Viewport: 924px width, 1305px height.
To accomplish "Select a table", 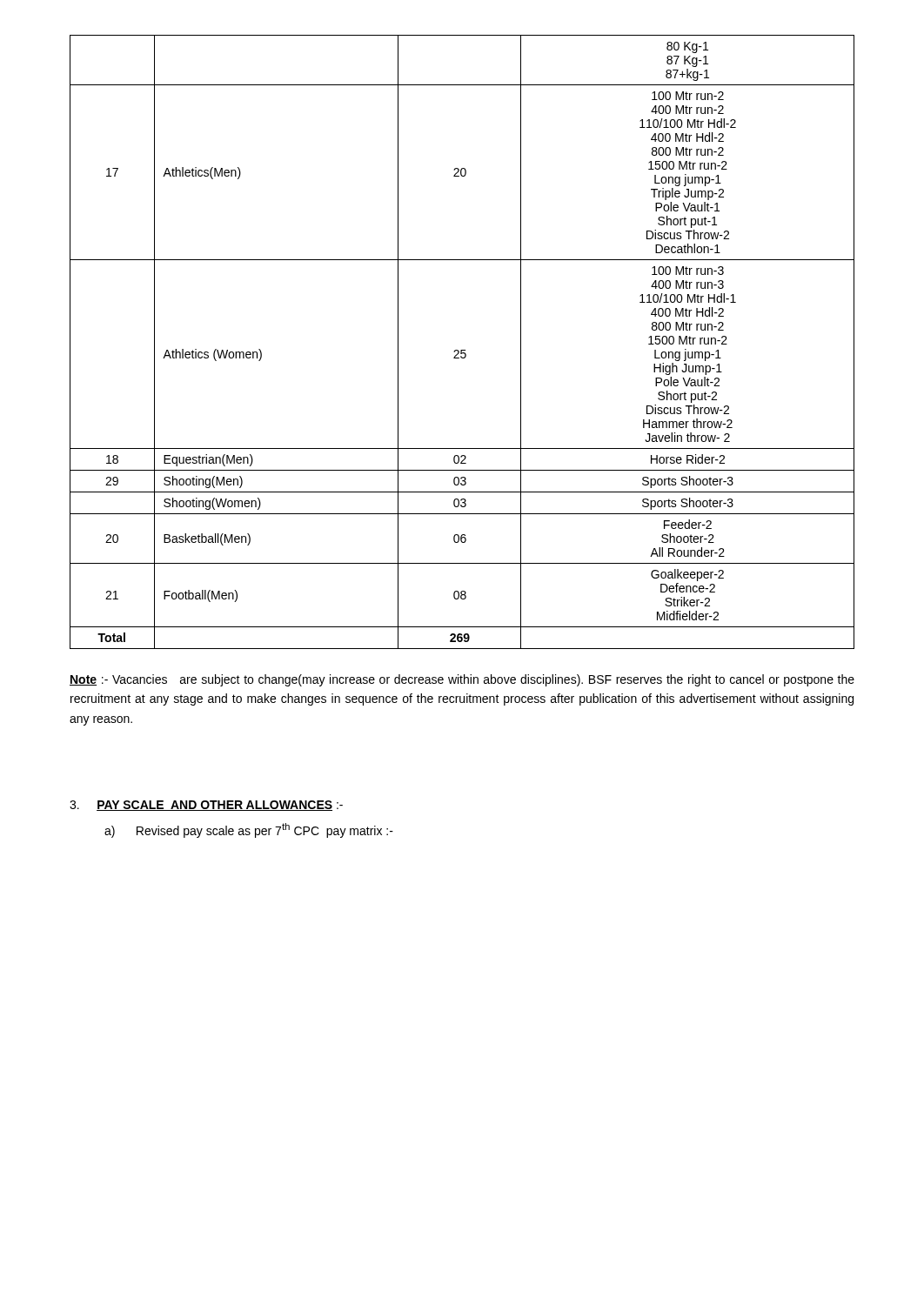I will (462, 342).
